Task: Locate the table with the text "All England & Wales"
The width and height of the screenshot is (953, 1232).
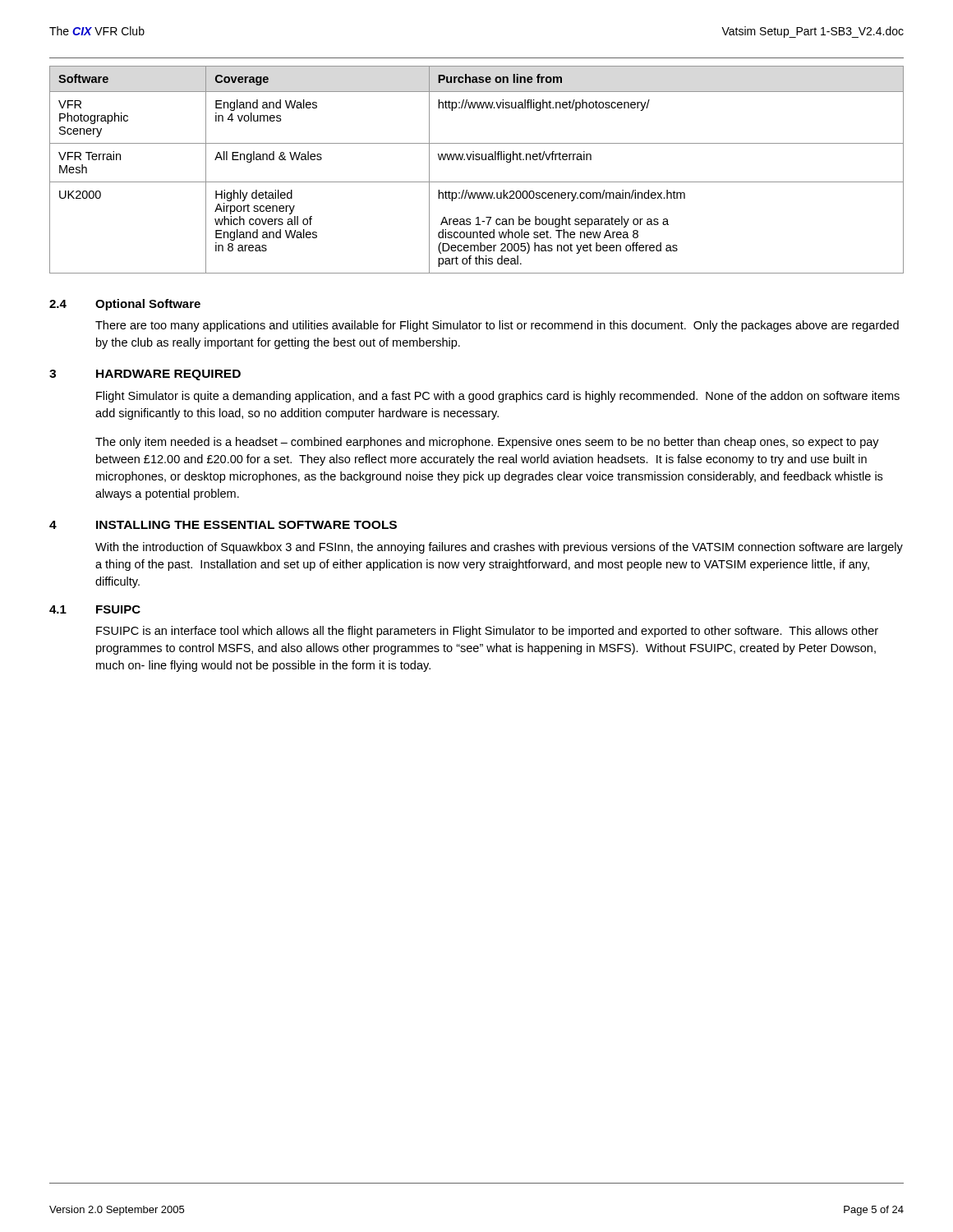Action: click(x=476, y=170)
